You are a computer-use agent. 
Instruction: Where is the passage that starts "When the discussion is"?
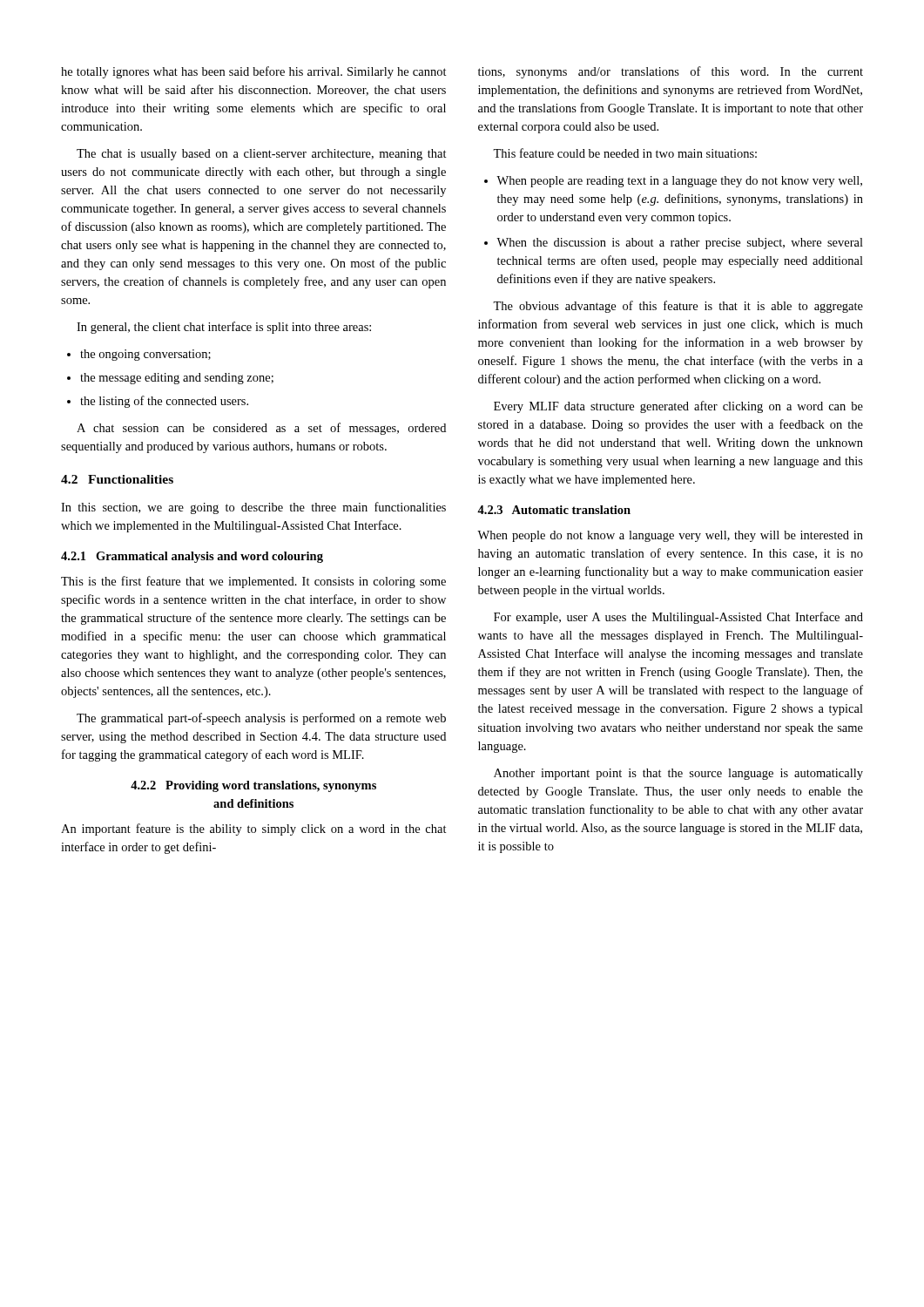670,261
